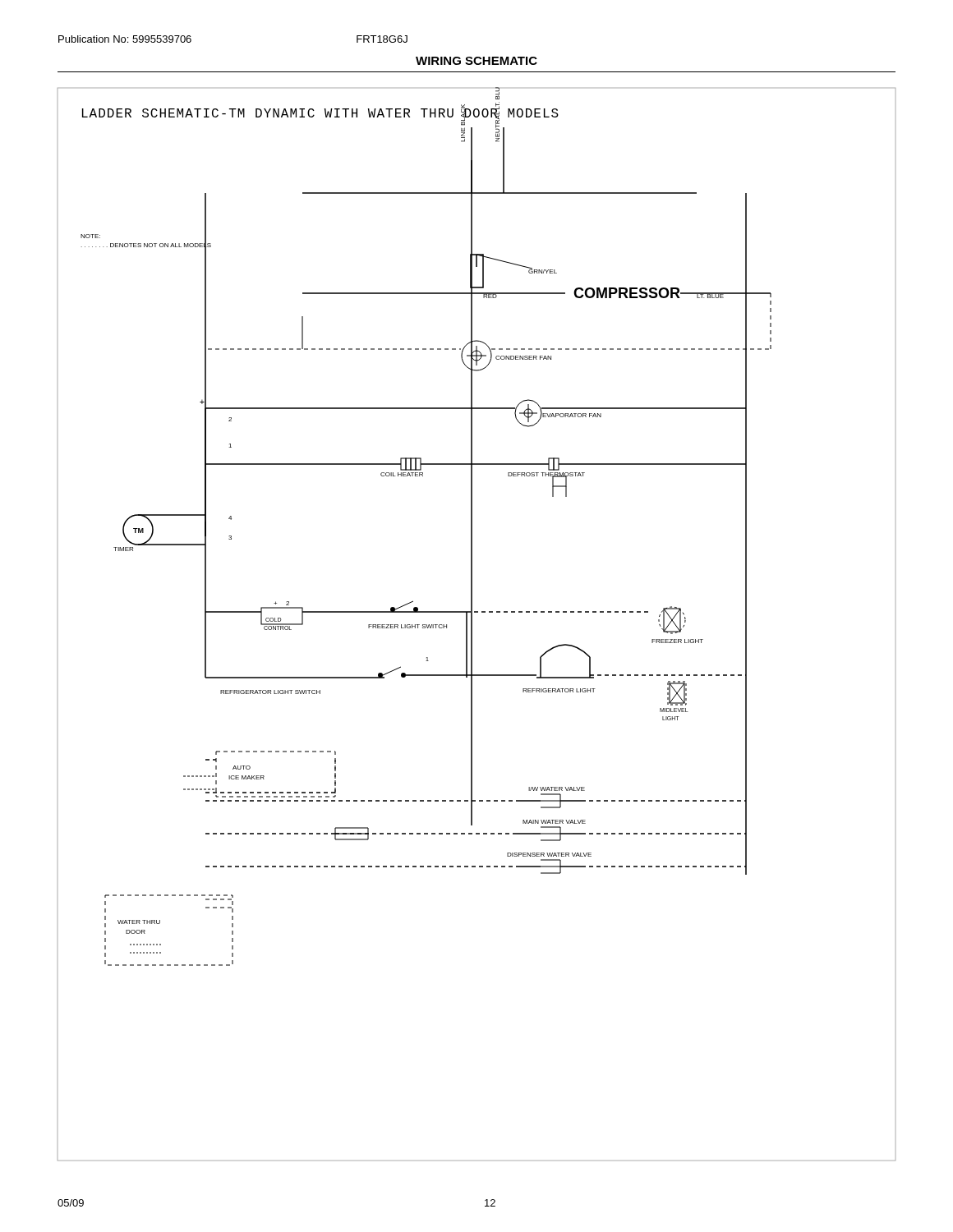The width and height of the screenshot is (953, 1232).
Task: Locate the schematic
Action: (x=476, y=624)
